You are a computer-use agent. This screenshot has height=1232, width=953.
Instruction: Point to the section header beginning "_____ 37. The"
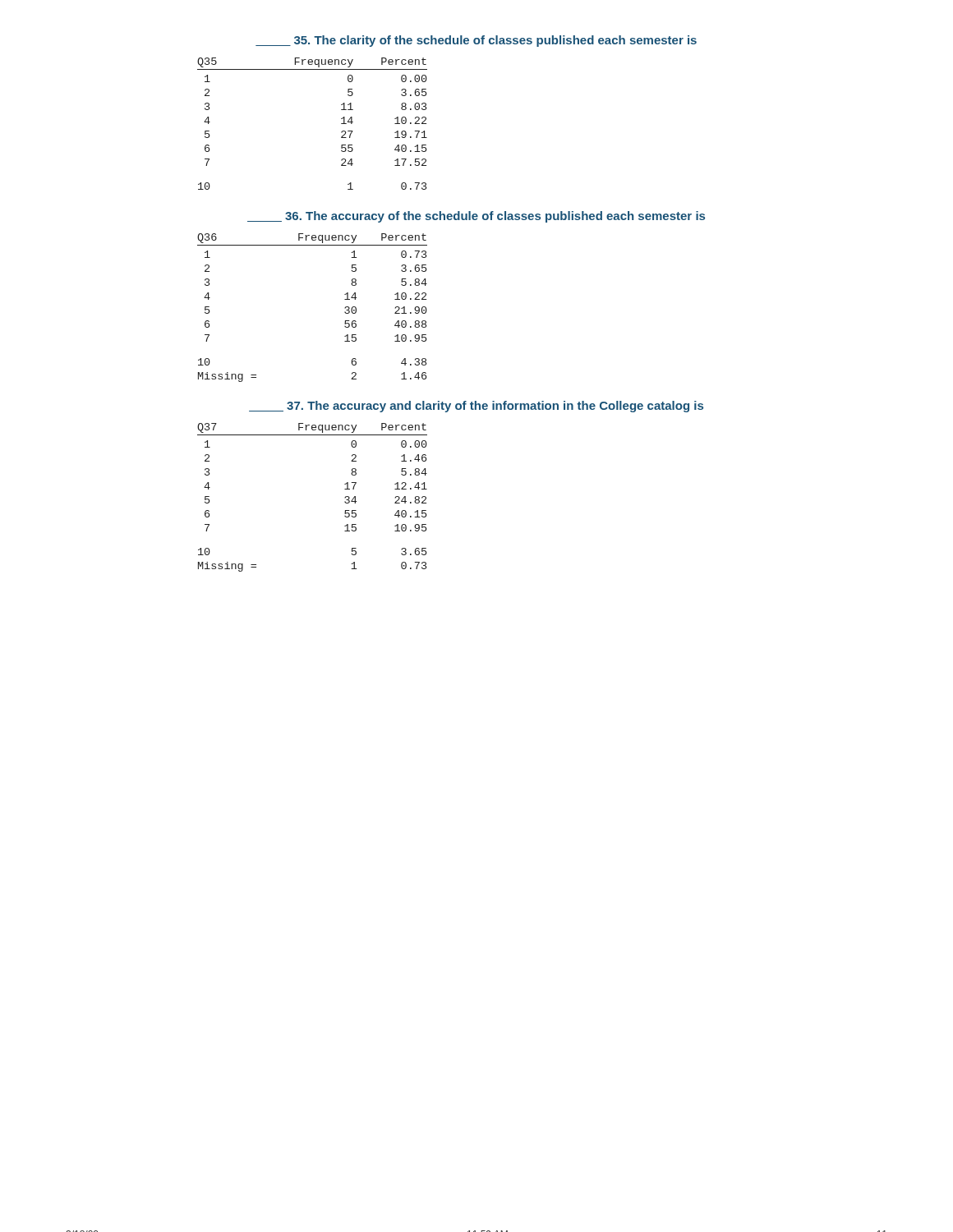(x=476, y=405)
